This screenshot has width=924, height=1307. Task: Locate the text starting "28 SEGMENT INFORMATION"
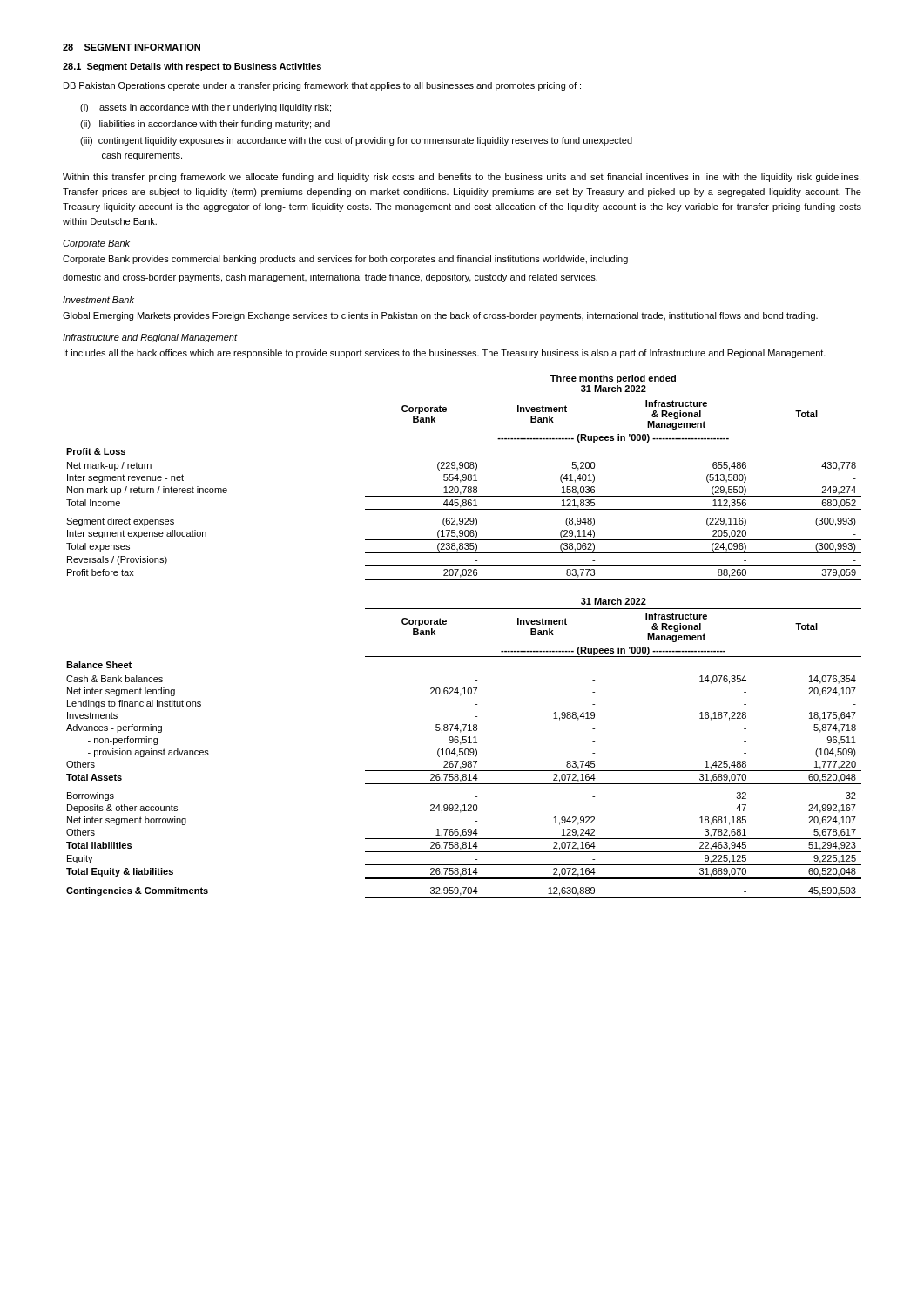[132, 47]
